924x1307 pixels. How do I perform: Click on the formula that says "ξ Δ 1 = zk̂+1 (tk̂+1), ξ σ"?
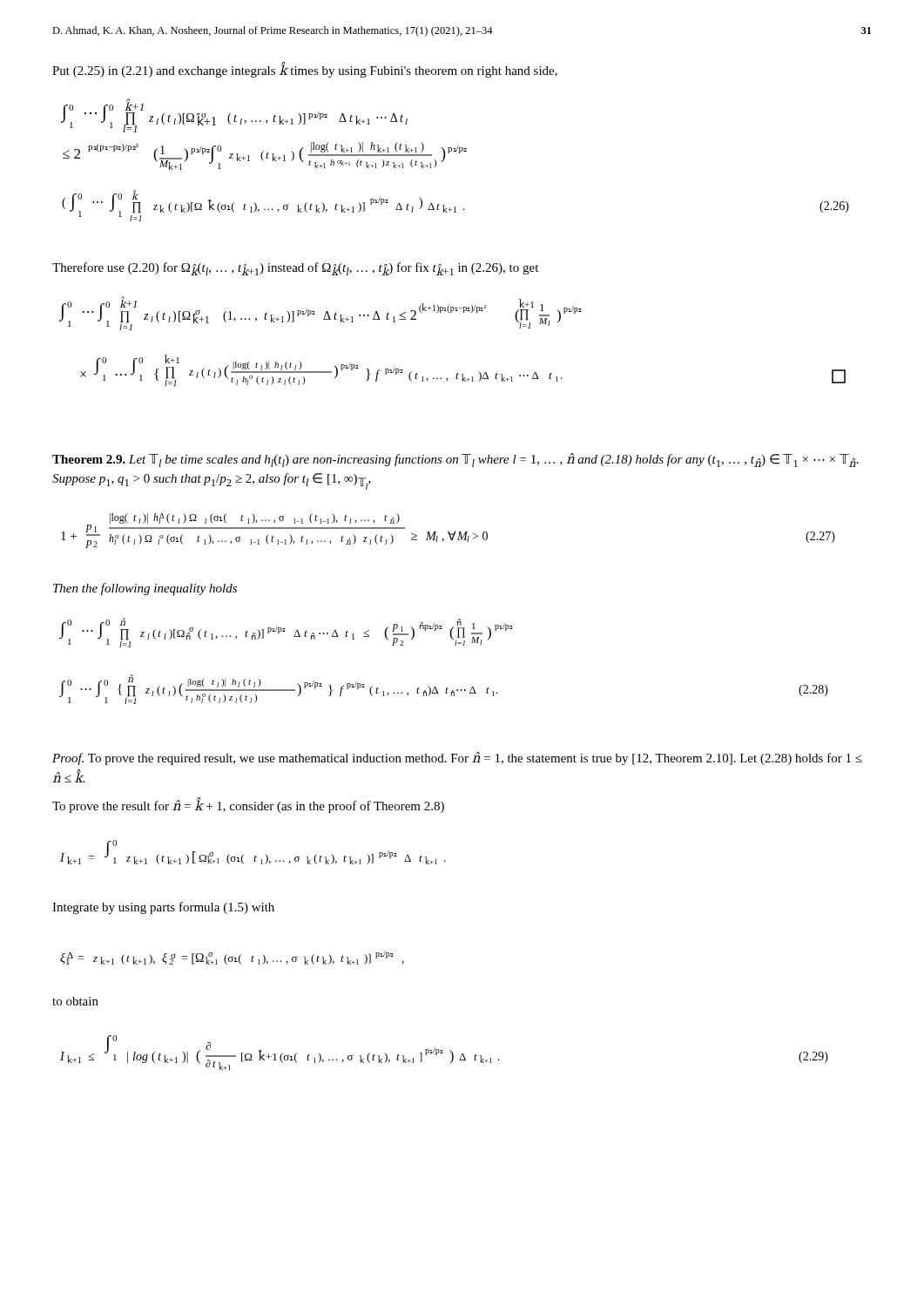232,958
